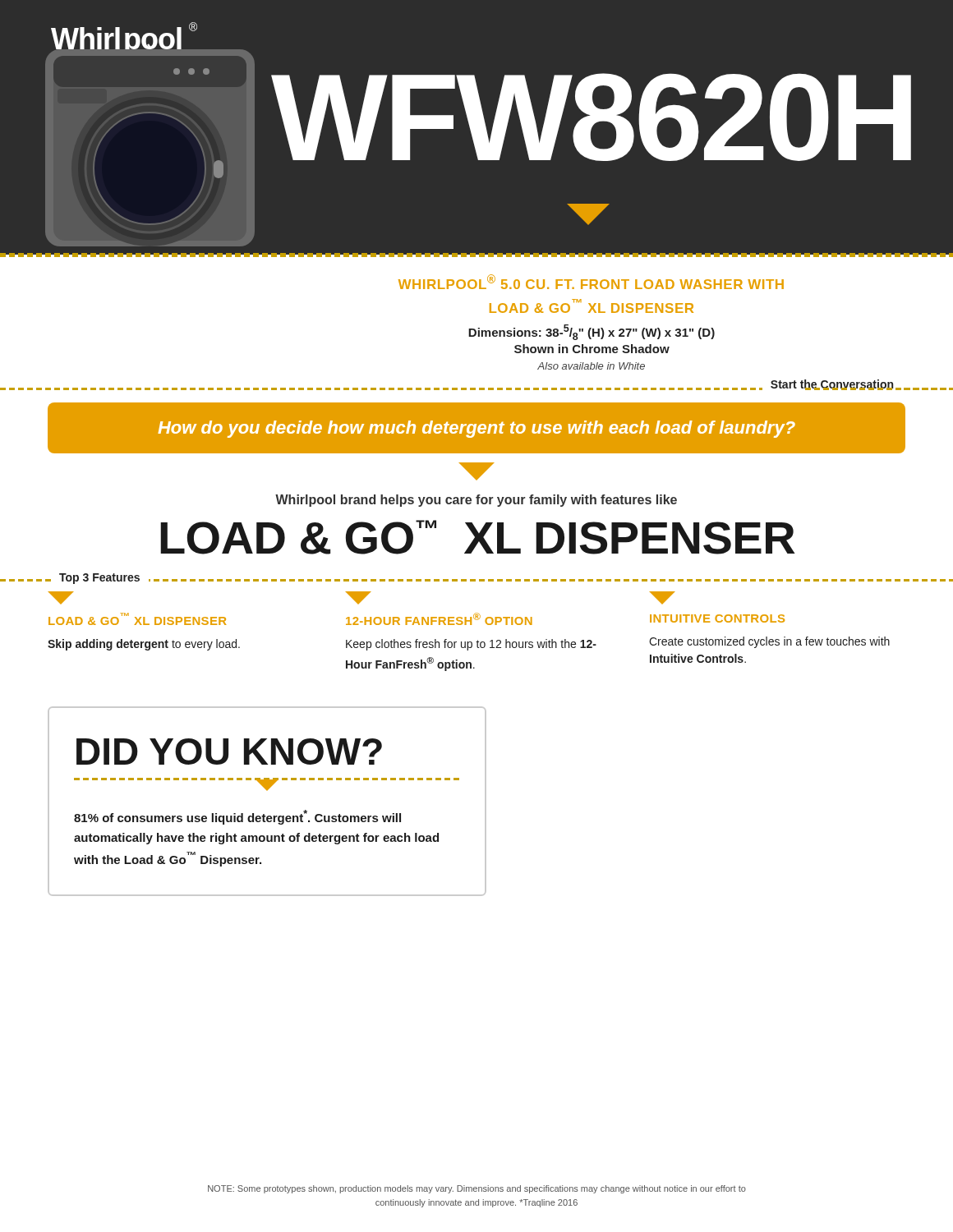Find the text block with the text "How do you decide how much detergent to"

[476, 428]
